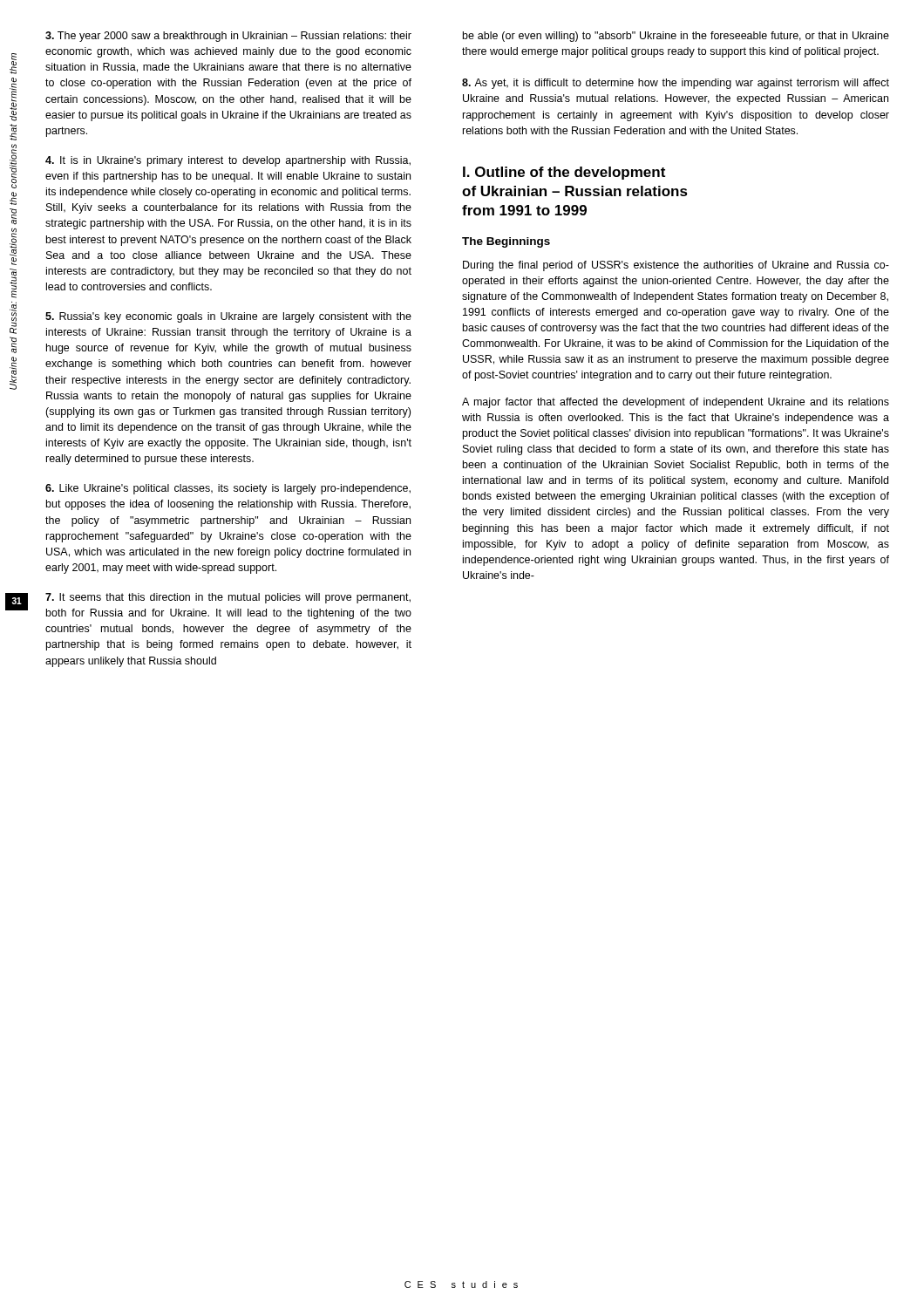This screenshot has width=924, height=1308.
Task: Click on the text block containing "The year 2000 saw a"
Action: (228, 83)
